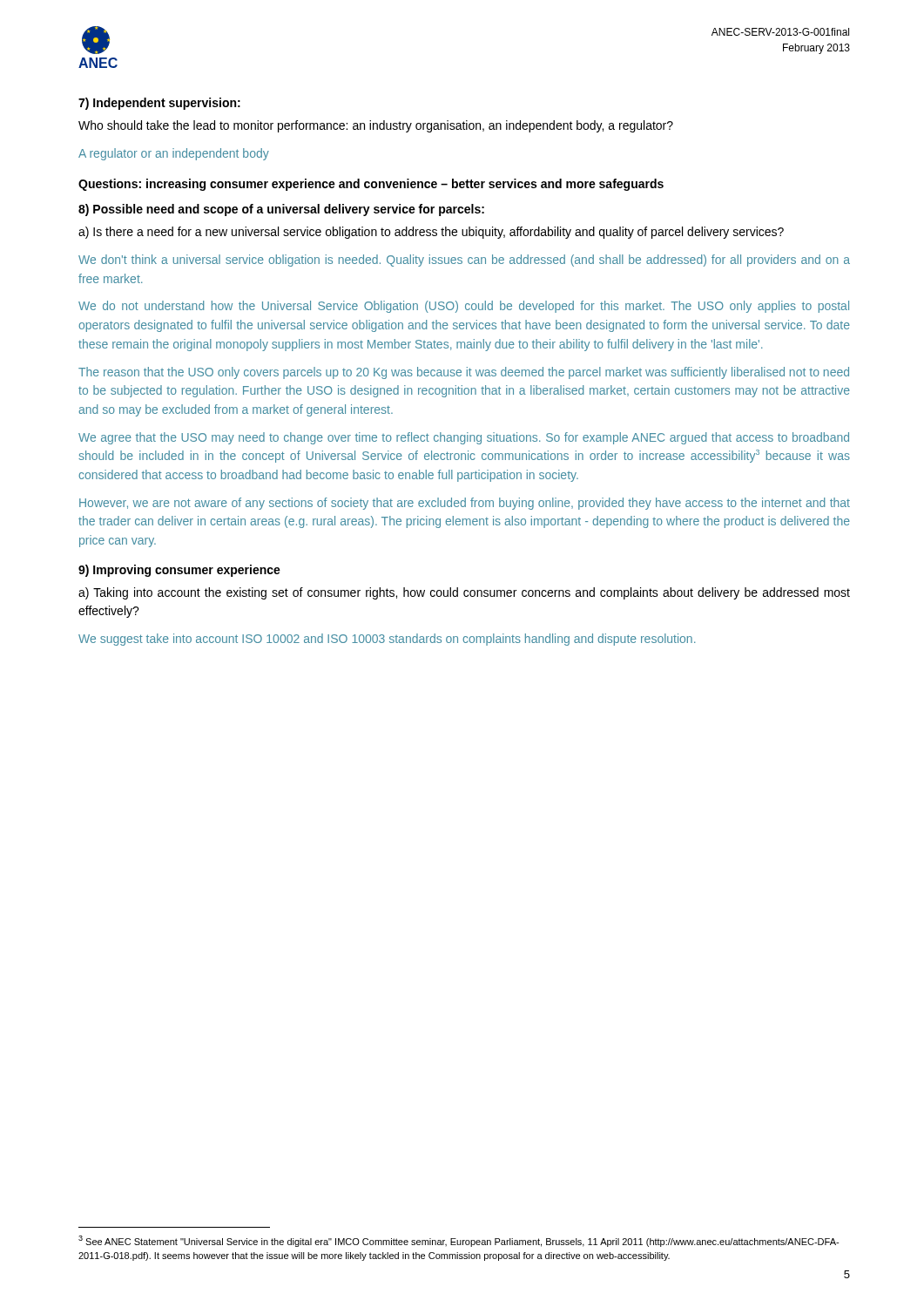
Task: Locate the text starting "Who should take the"
Action: [376, 125]
